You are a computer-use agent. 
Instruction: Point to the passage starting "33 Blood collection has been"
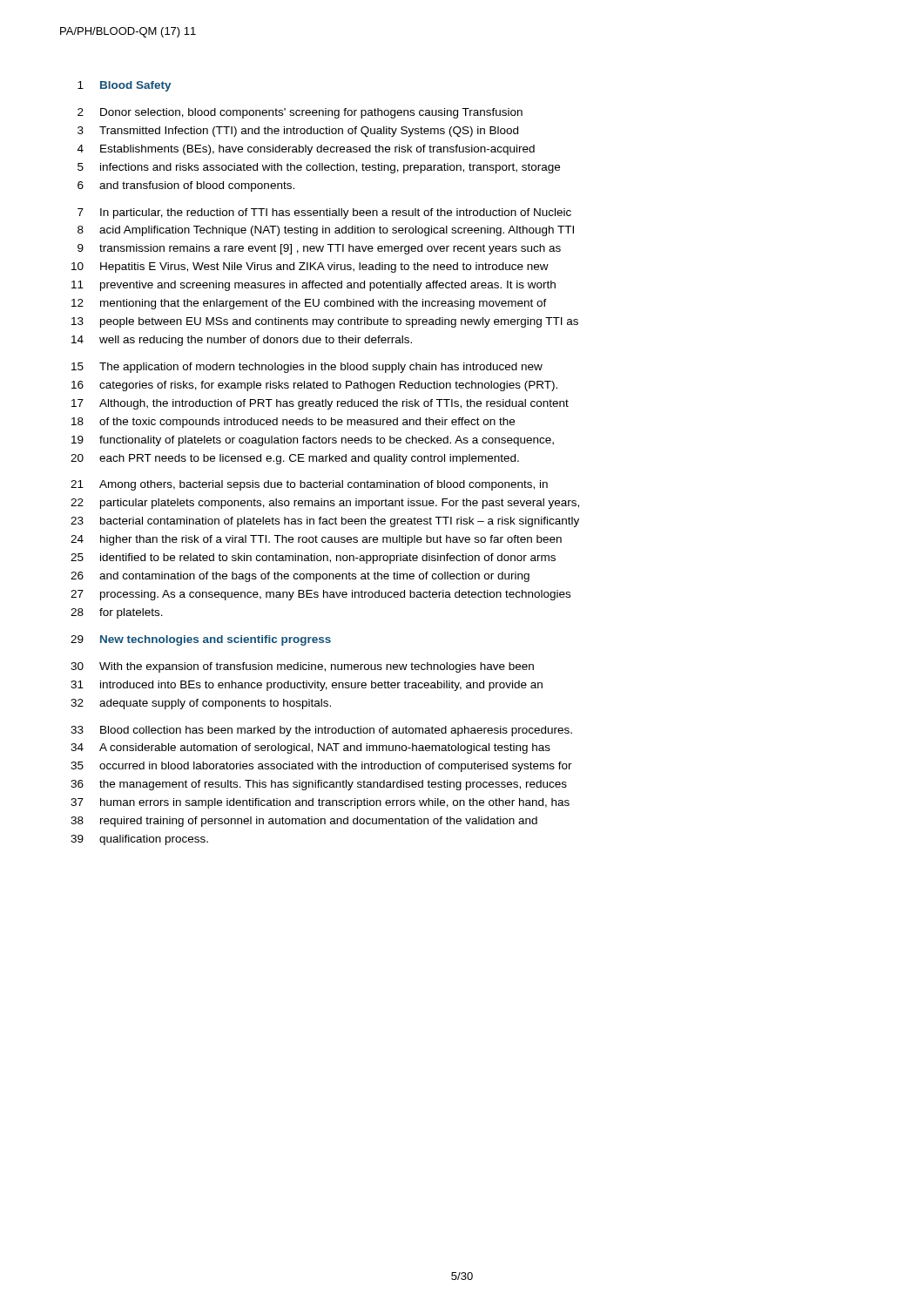462,785
